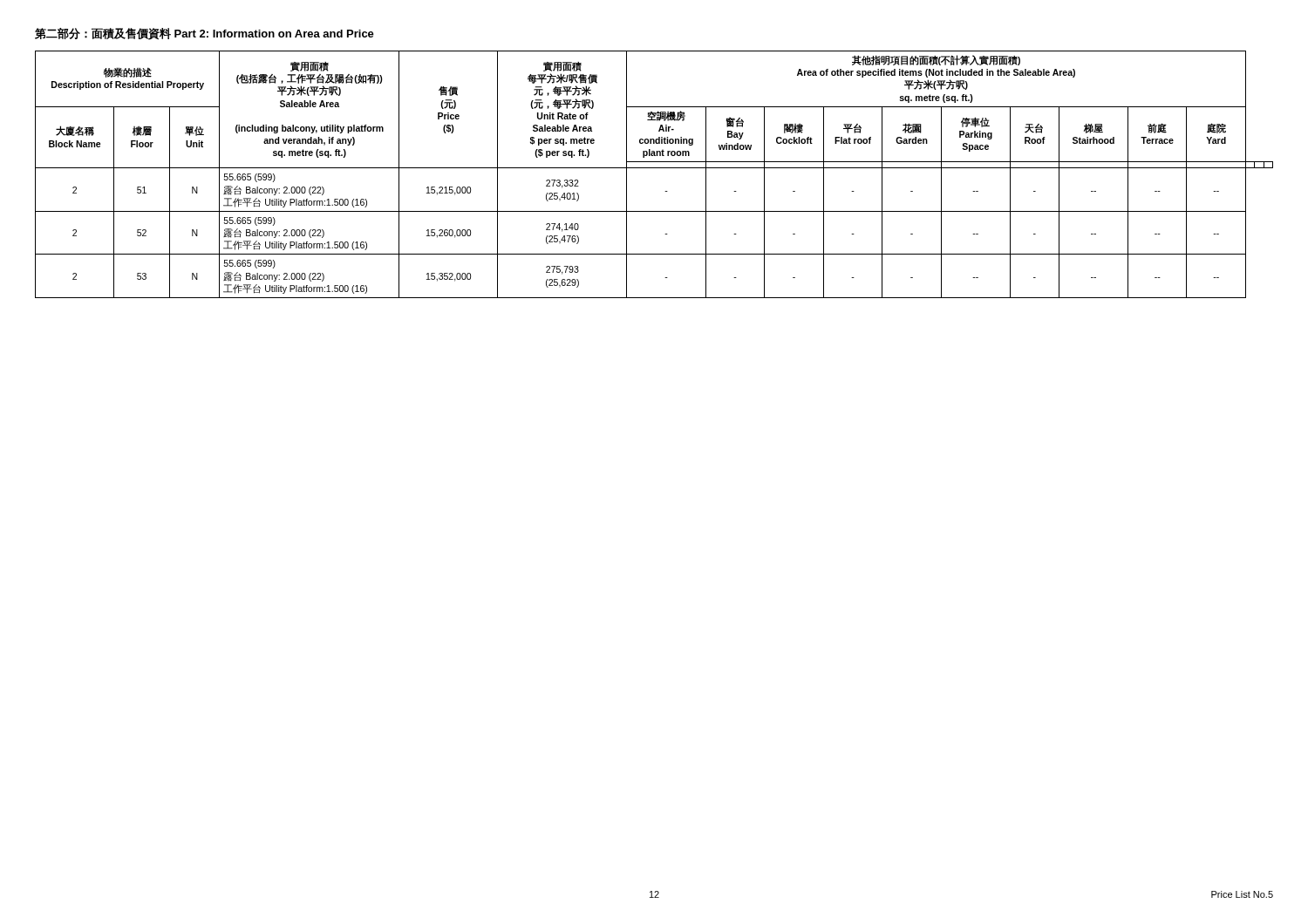The height and width of the screenshot is (924, 1308).
Task: Locate the table with the text "實用面積 (包括露台，工作平台及陽台(如有)) 平方米(平方呎) Saleable Area"
Action: click(x=654, y=174)
